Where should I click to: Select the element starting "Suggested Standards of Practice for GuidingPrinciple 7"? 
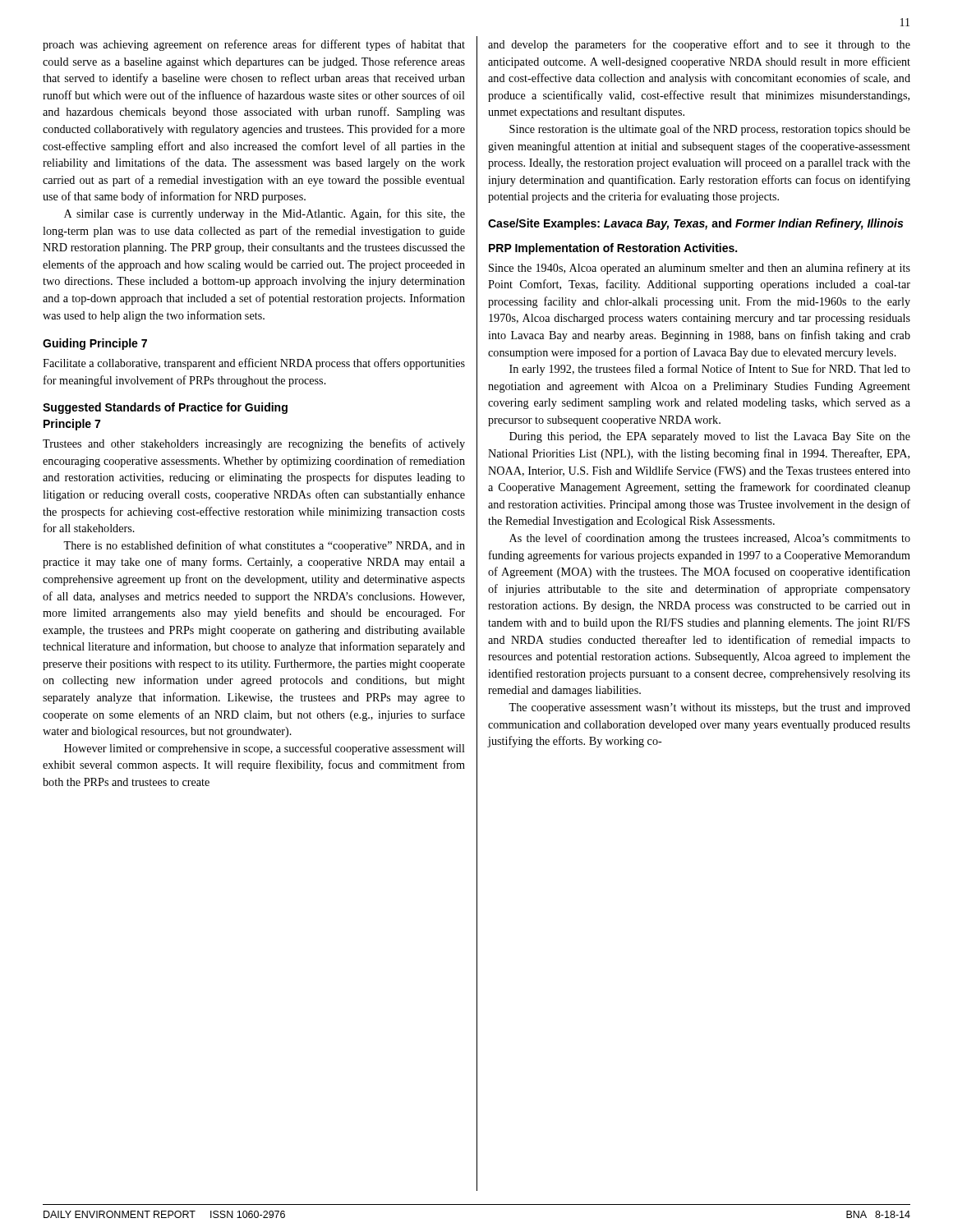pyautogui.click(x=165, y=415)
